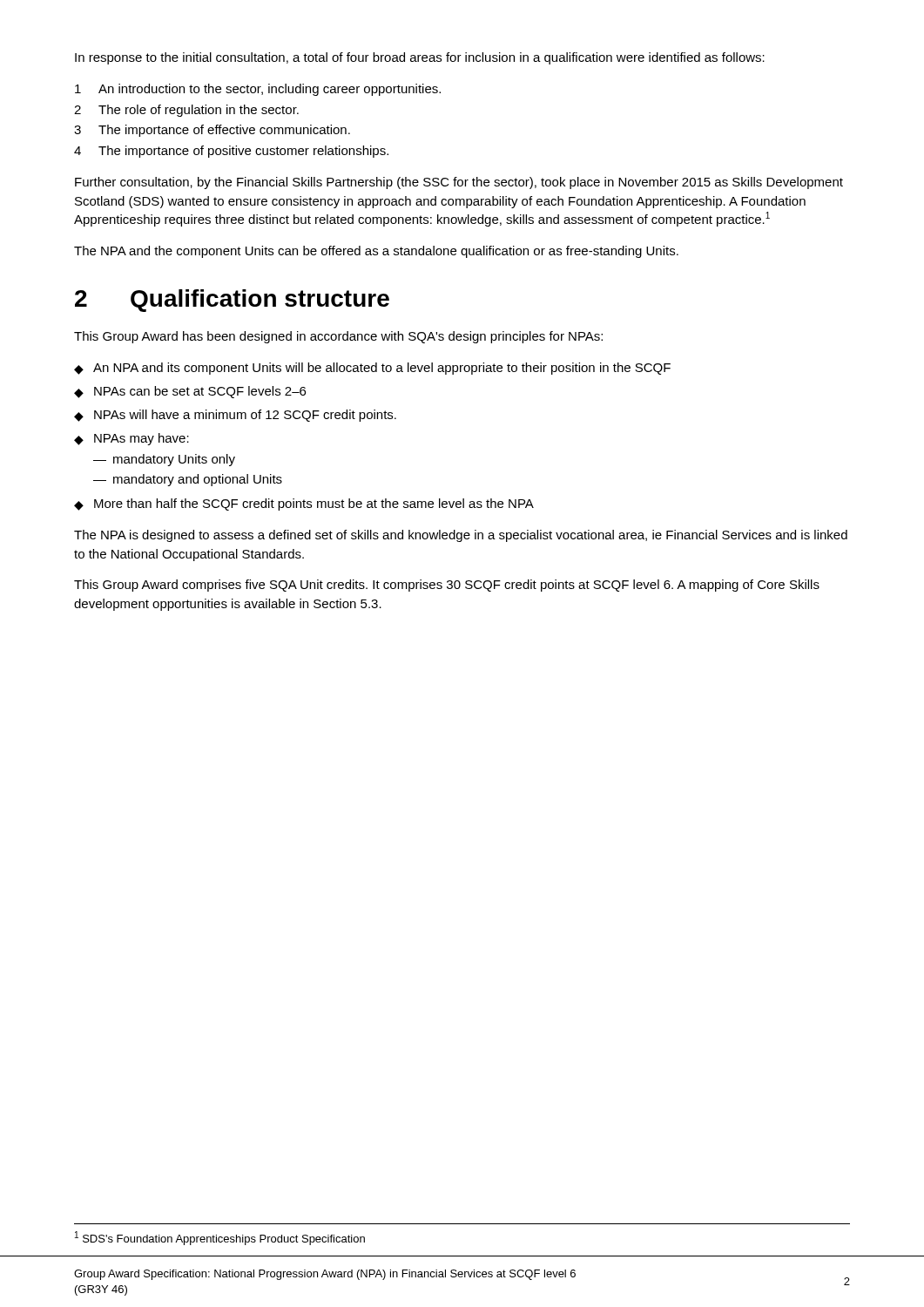The image size is (924, 1307).
Task: Find the passage starting "This Group Award comprises five SQA"
Action: click(447, 594)
